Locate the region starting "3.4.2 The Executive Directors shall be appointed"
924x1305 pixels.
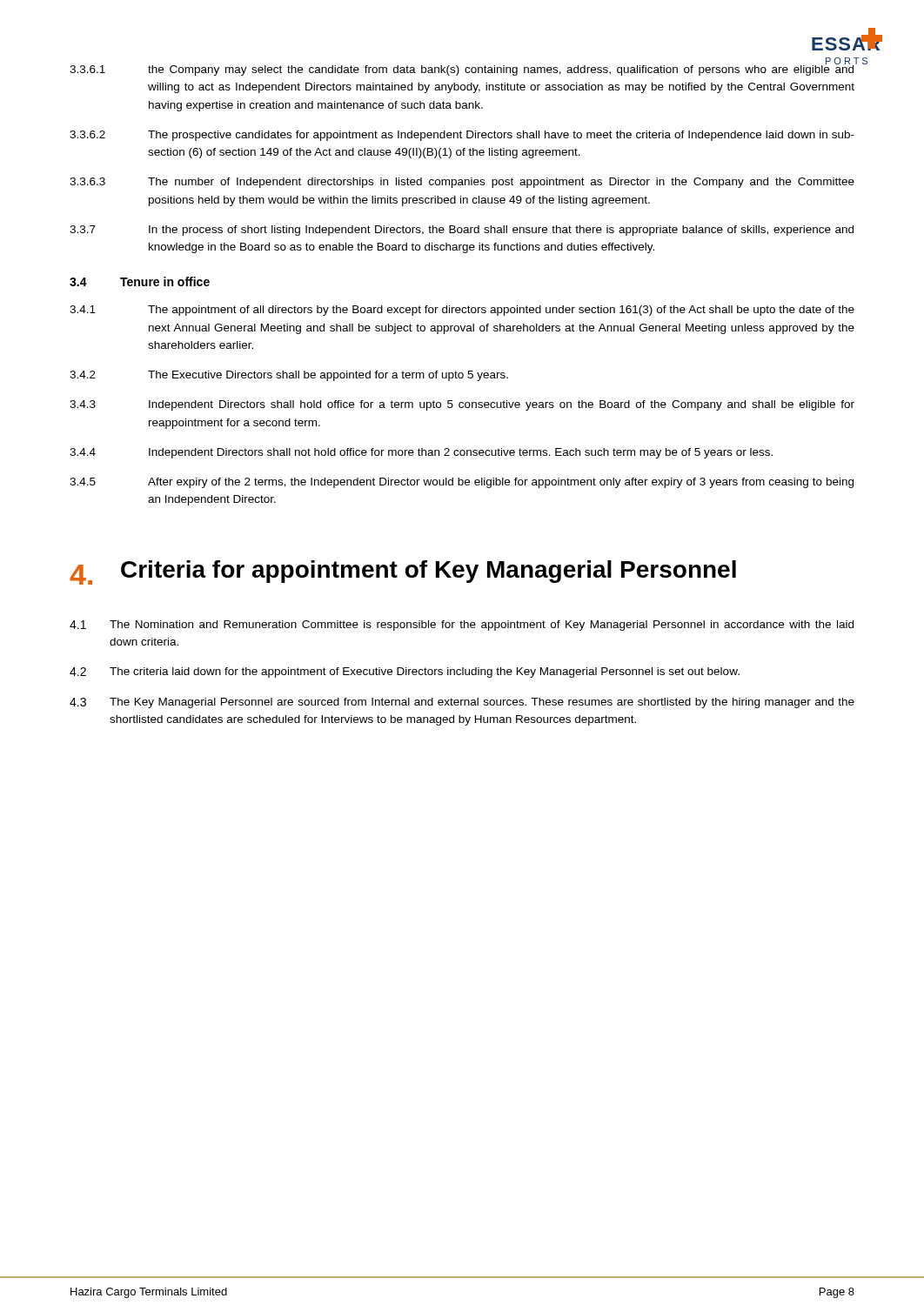pyautogui.click(x=462, y=375)
